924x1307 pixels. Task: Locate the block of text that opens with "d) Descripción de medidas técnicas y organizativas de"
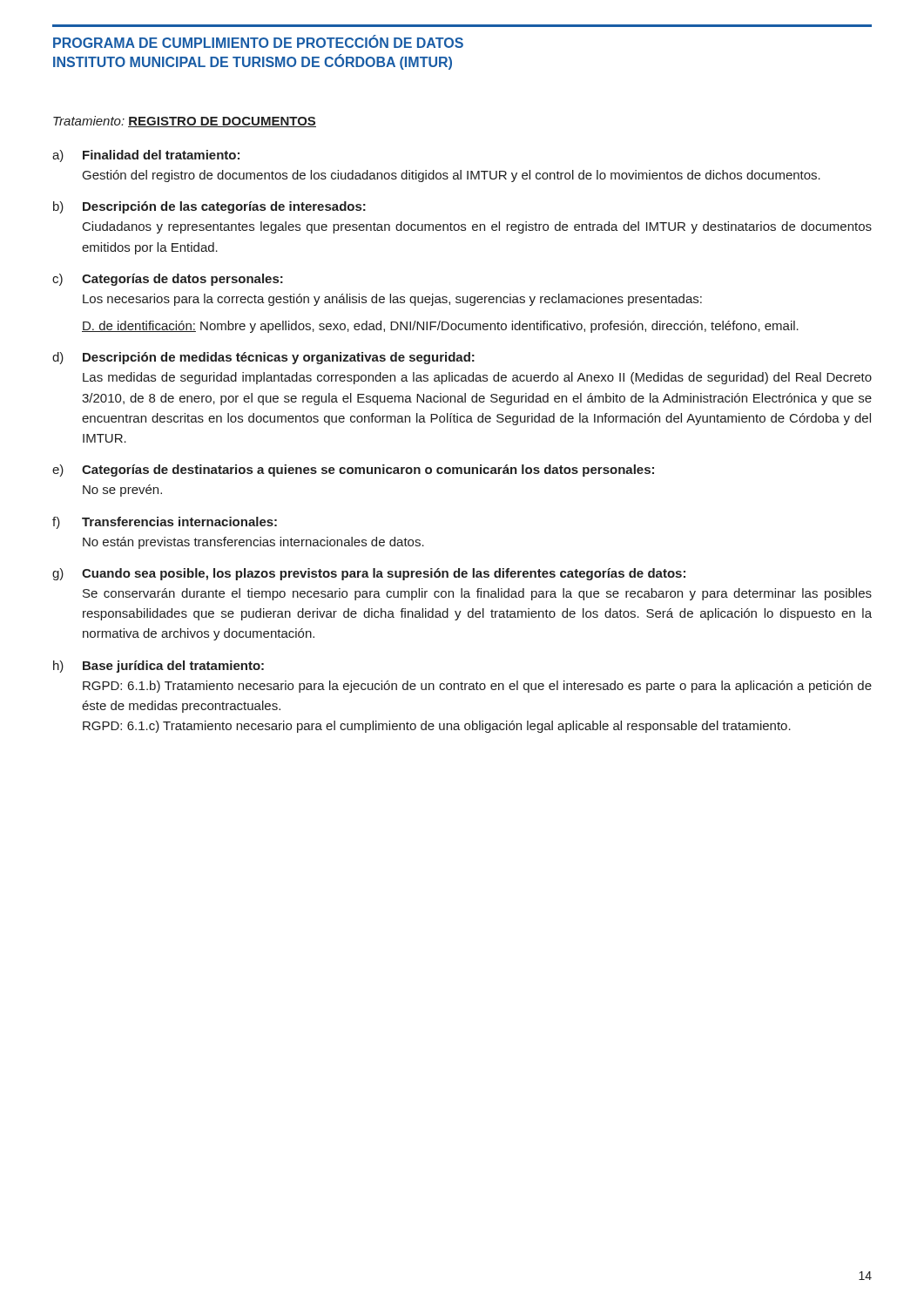coord(462,399)
